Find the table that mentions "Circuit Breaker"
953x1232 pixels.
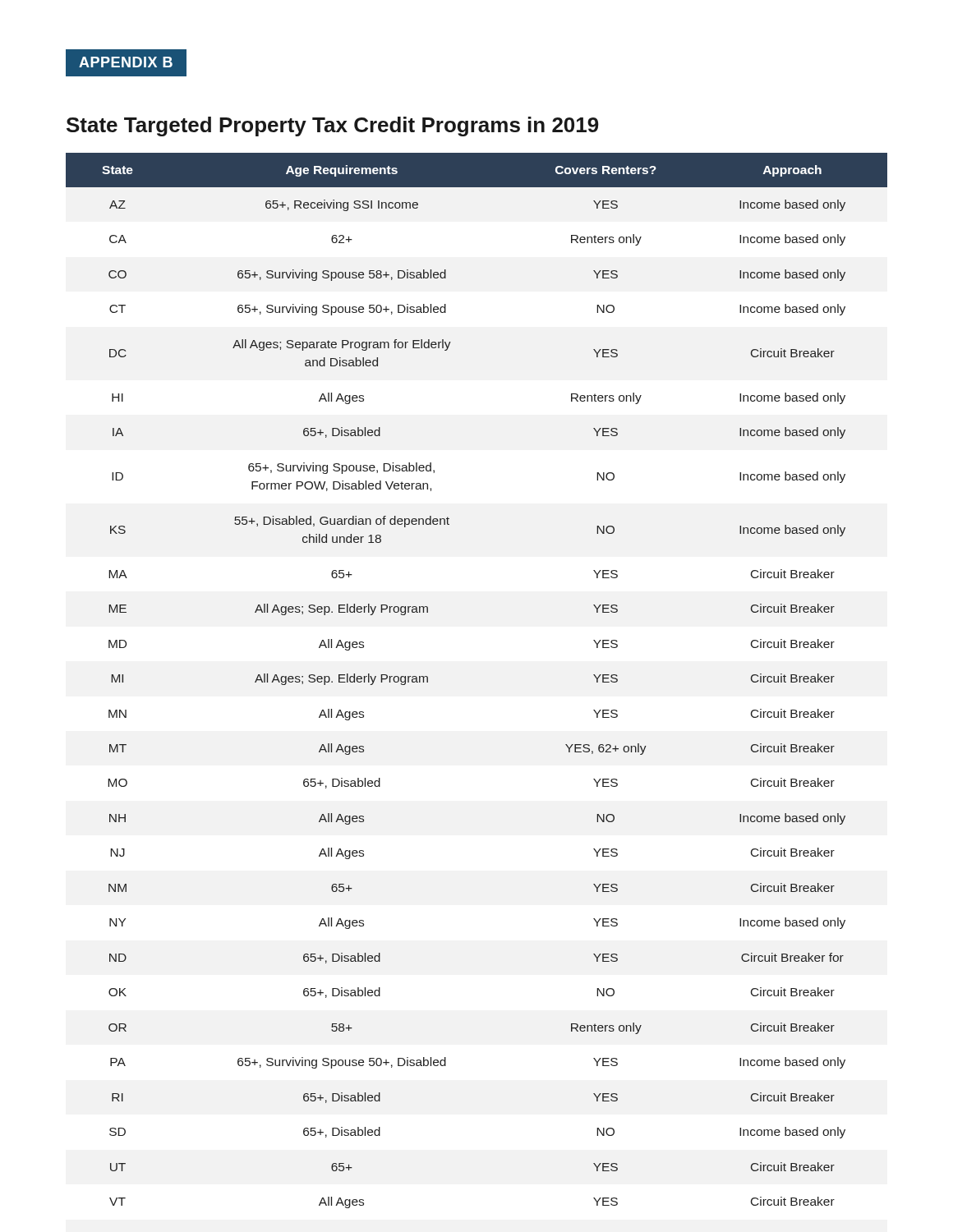pos(476,692)
